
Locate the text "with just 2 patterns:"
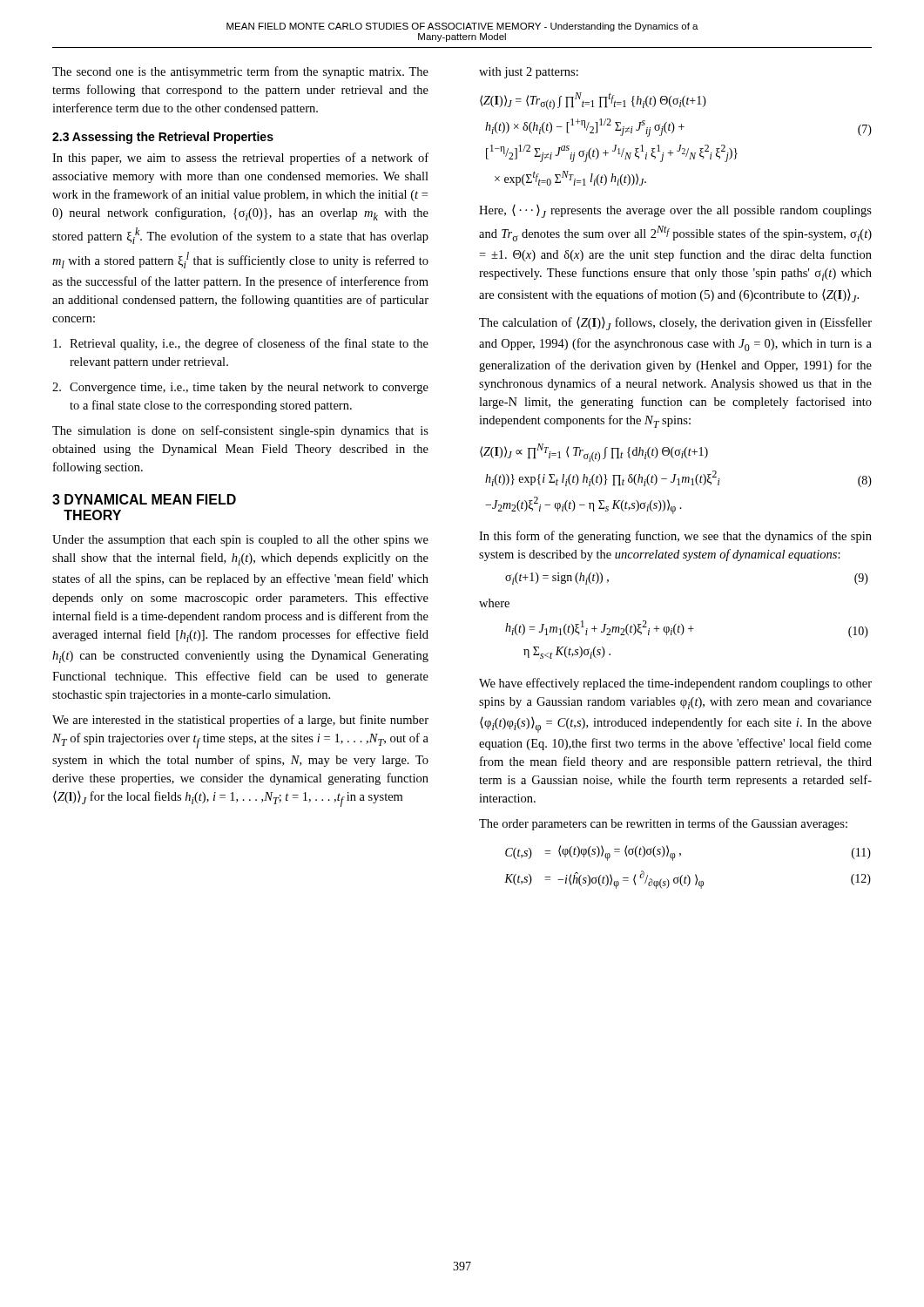tap(529, 73)
